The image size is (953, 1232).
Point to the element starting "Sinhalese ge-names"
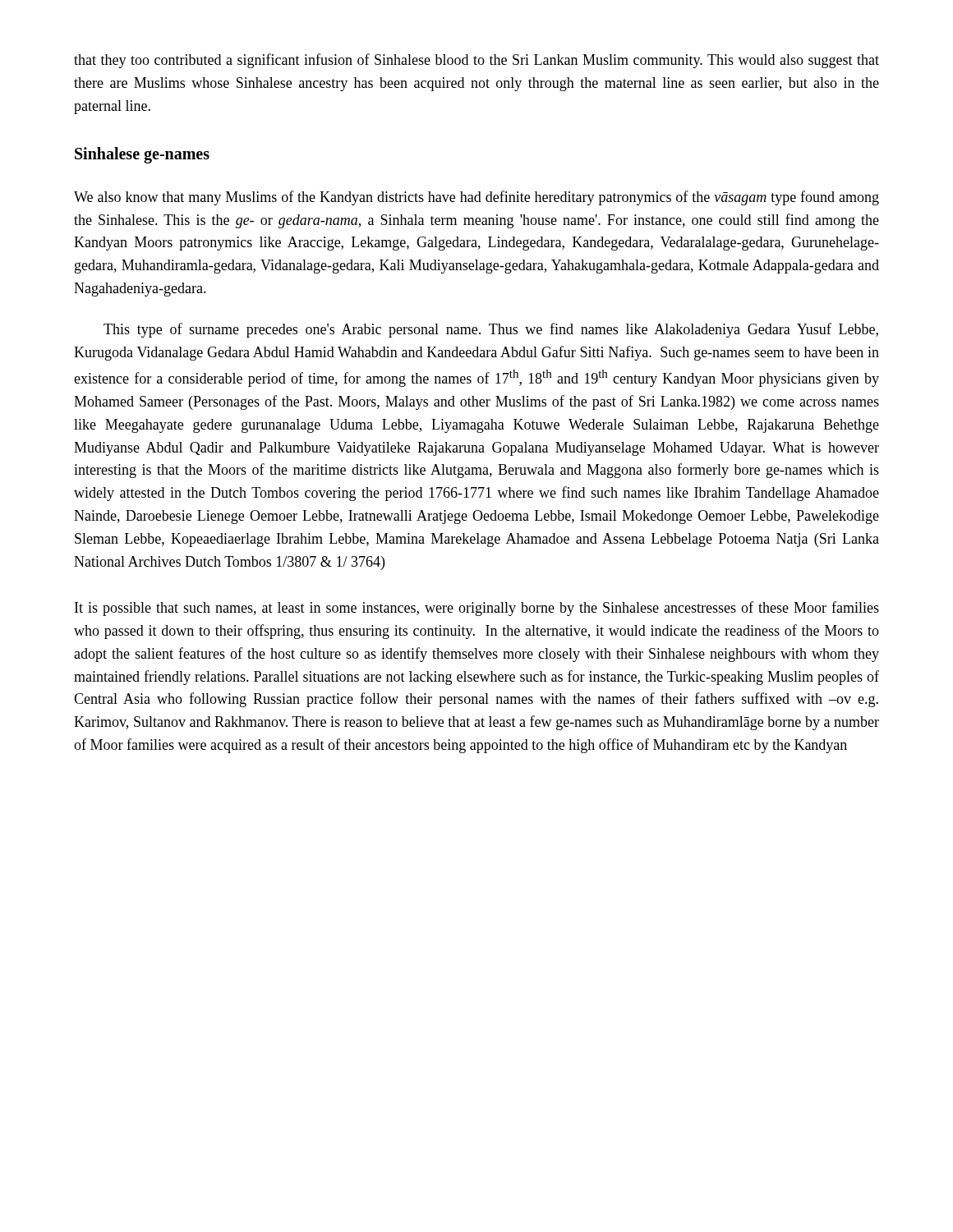click(142, 153)
